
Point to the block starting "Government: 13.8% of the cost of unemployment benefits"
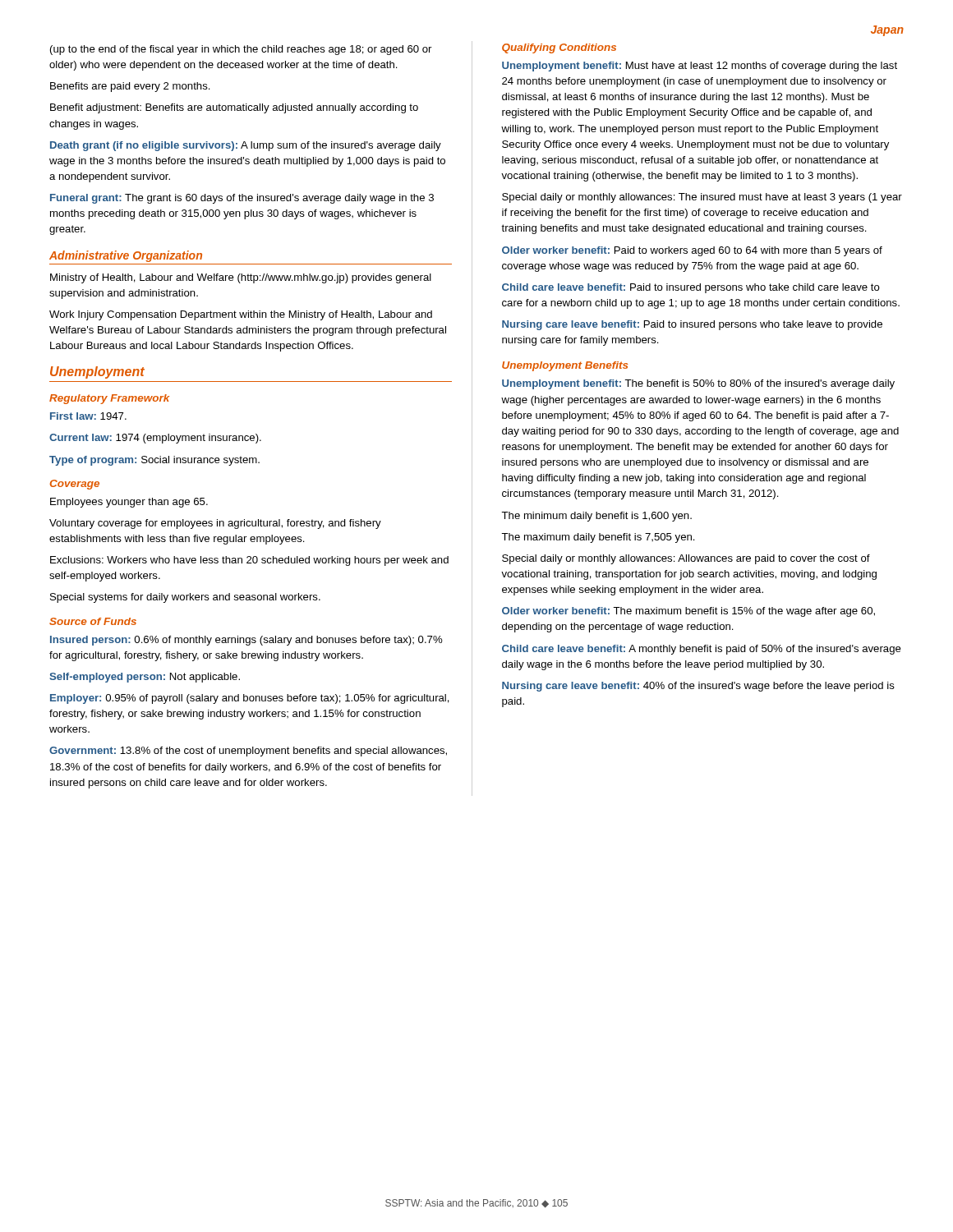point(249,766)
